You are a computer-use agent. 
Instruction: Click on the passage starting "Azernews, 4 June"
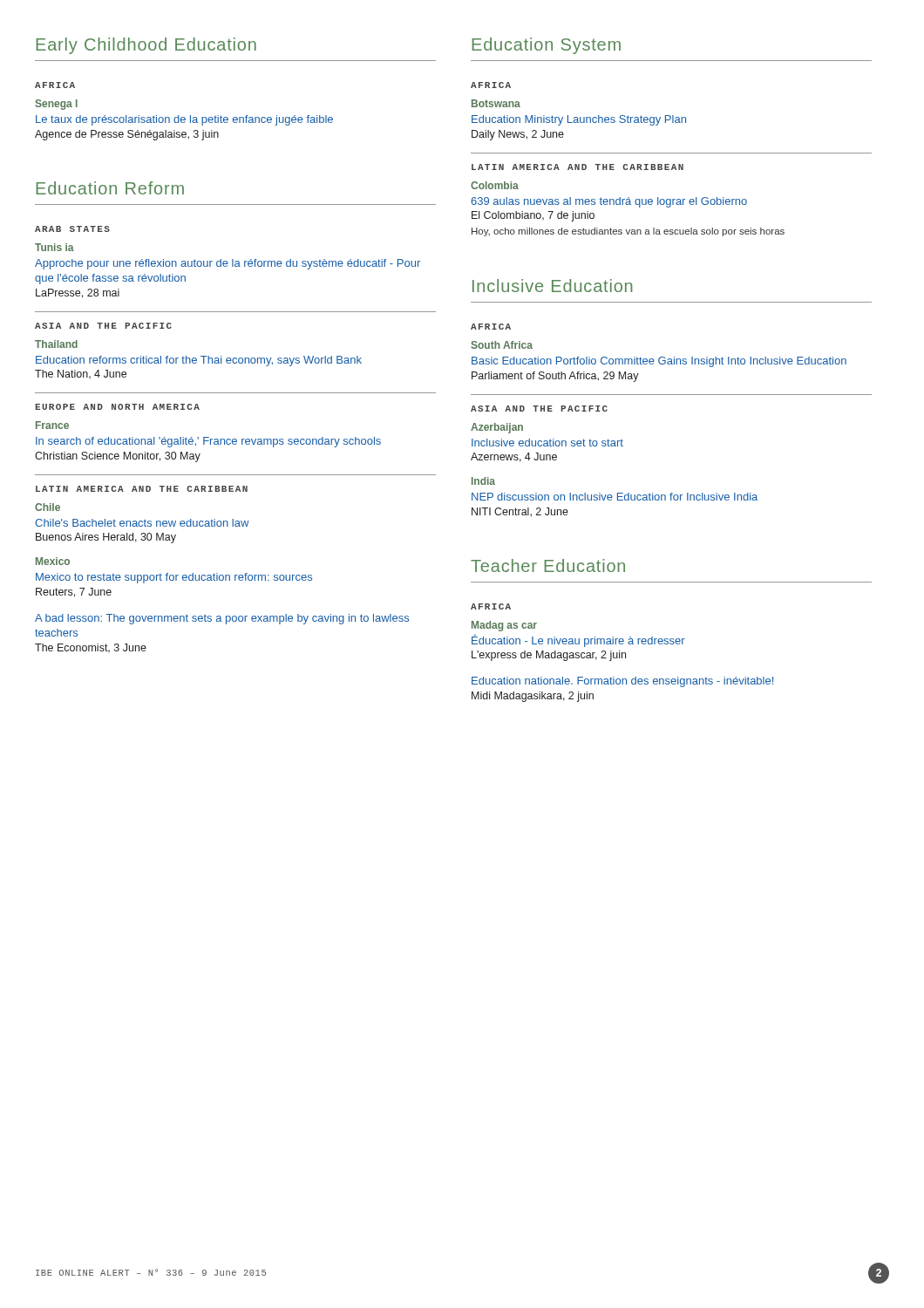point(514,457)
